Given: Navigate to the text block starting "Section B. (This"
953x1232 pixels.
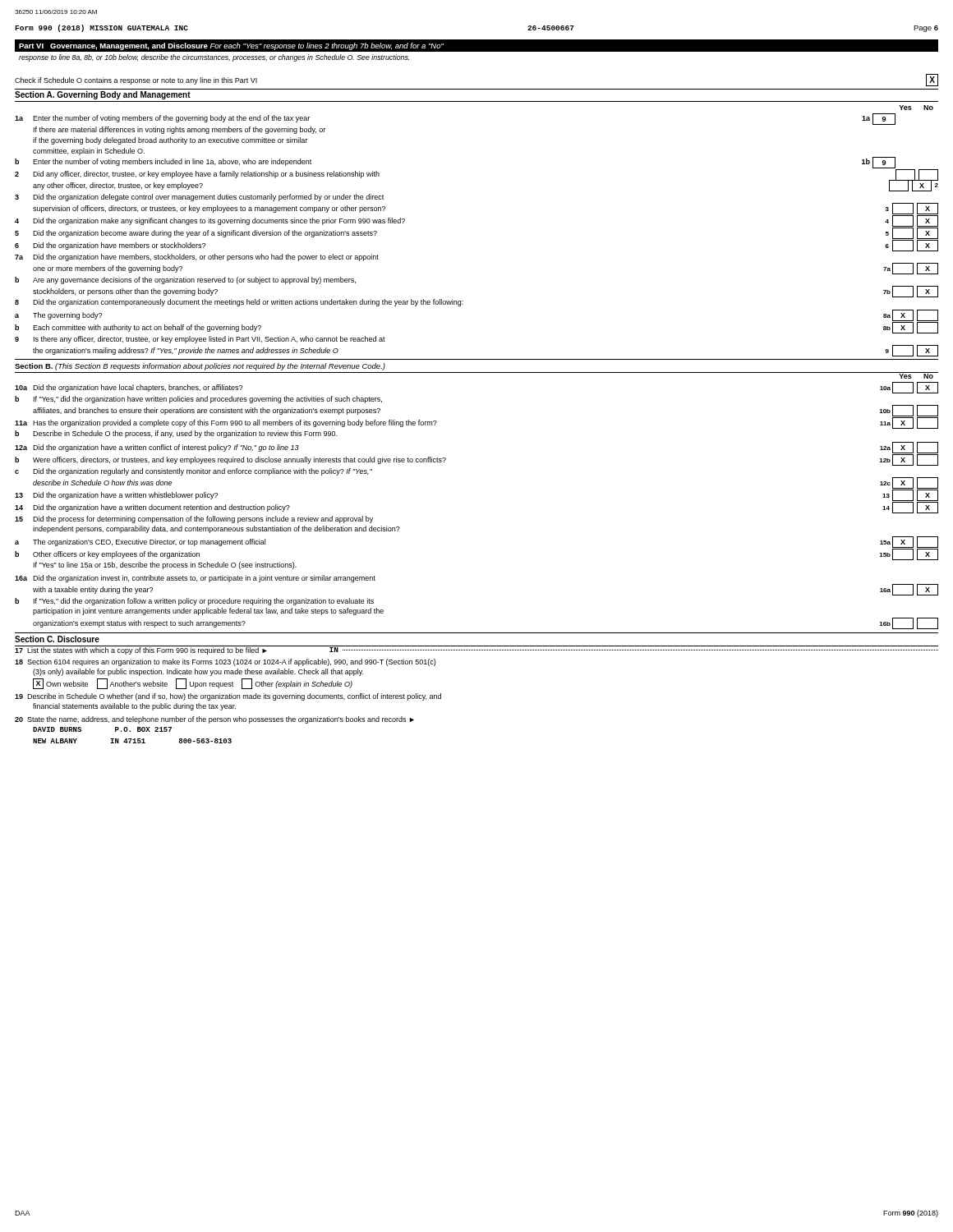Looking at the screenshot, I should 200,366.
